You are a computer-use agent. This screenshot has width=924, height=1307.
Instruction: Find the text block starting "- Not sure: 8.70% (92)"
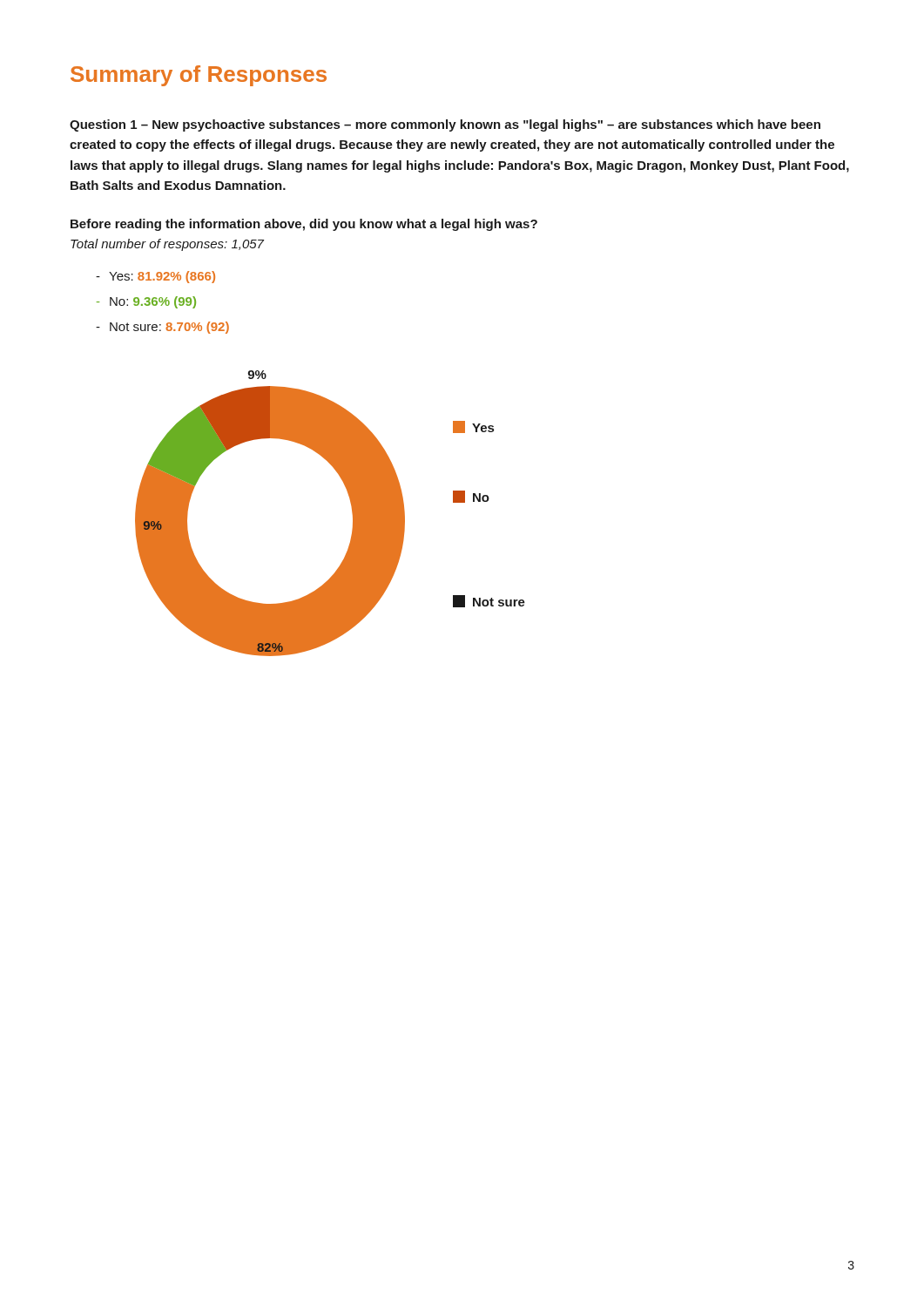click(163, 326)
